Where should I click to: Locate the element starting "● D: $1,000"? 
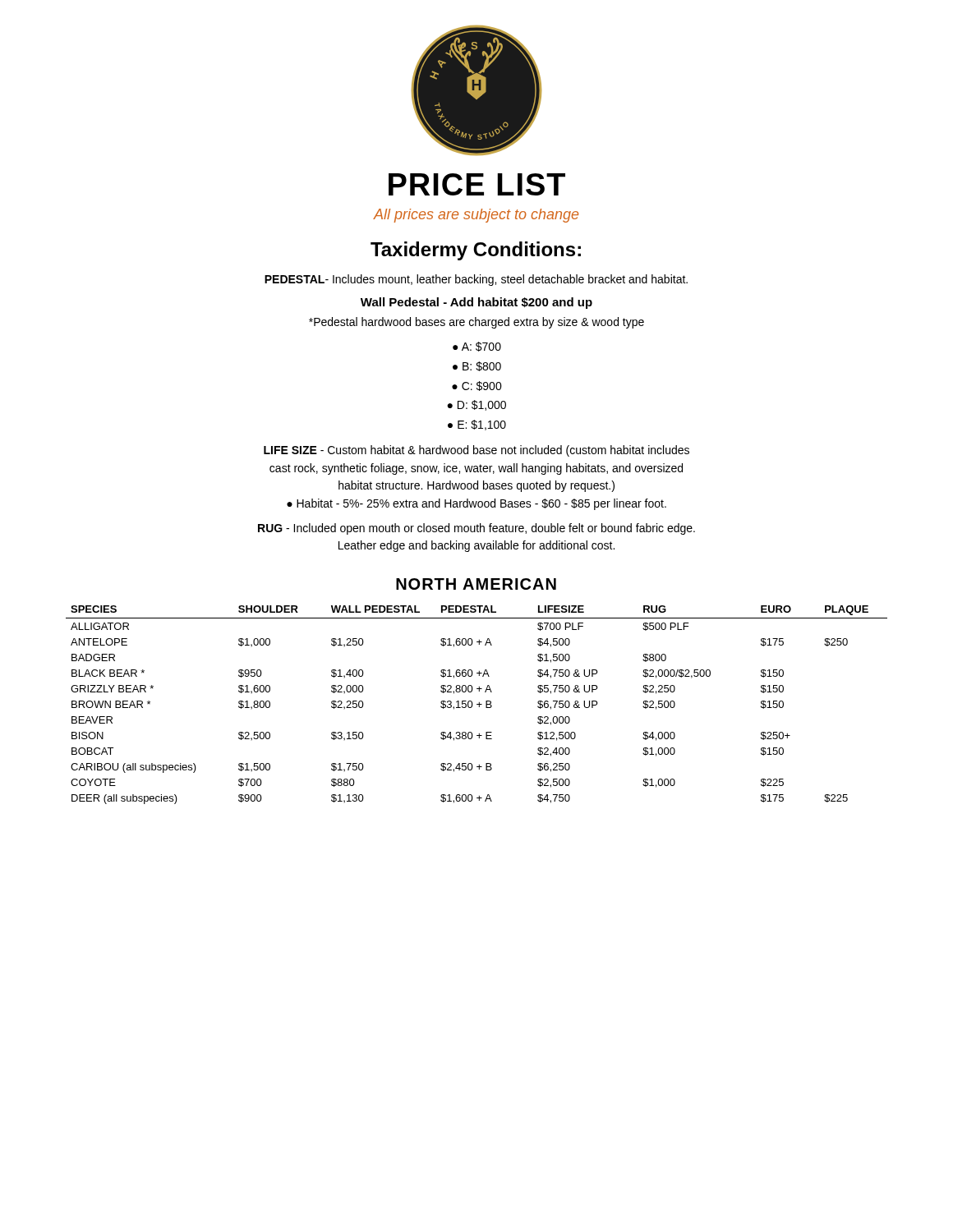click(476, 405)
